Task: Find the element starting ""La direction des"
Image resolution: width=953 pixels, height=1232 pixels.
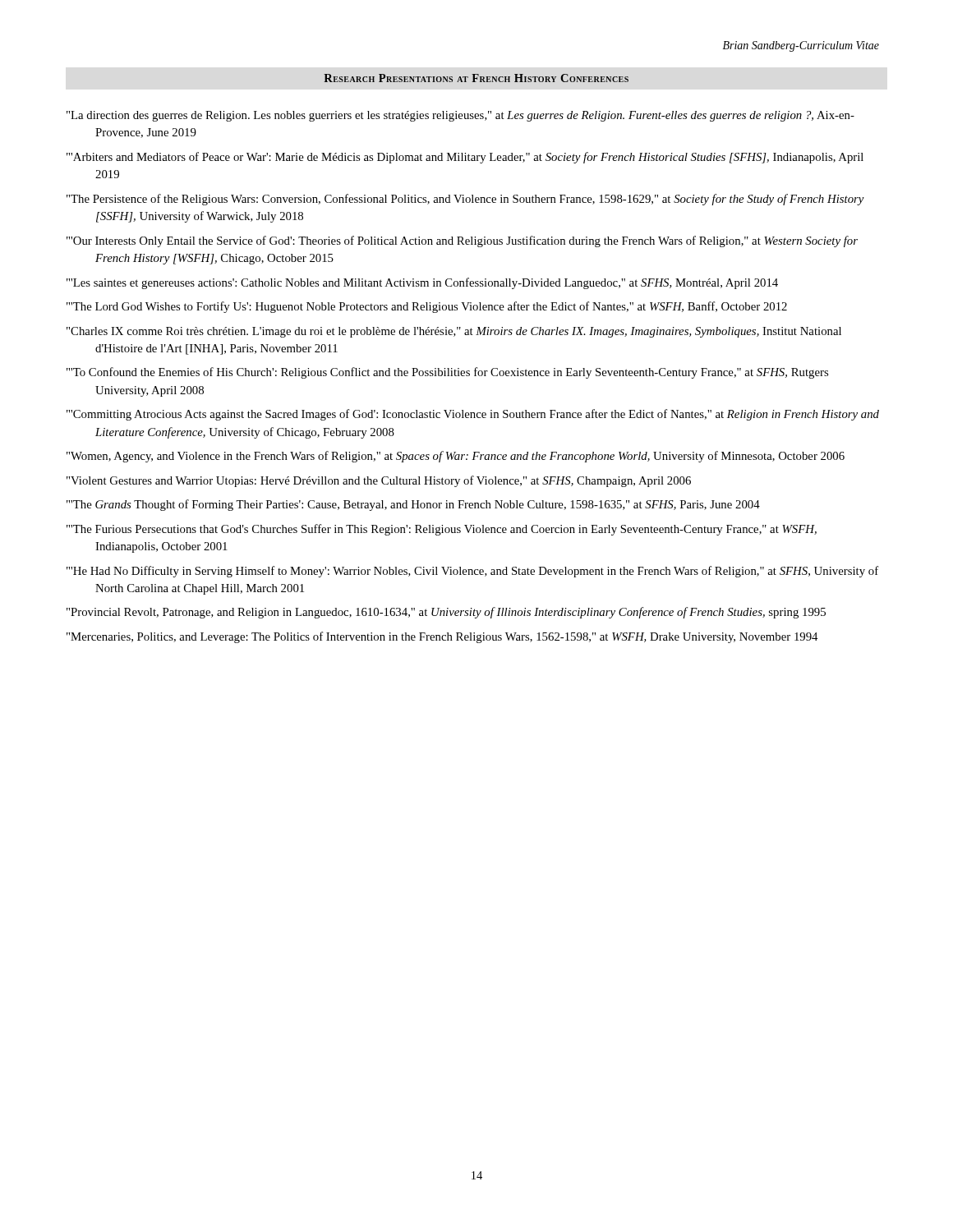Action: (460, 124)
